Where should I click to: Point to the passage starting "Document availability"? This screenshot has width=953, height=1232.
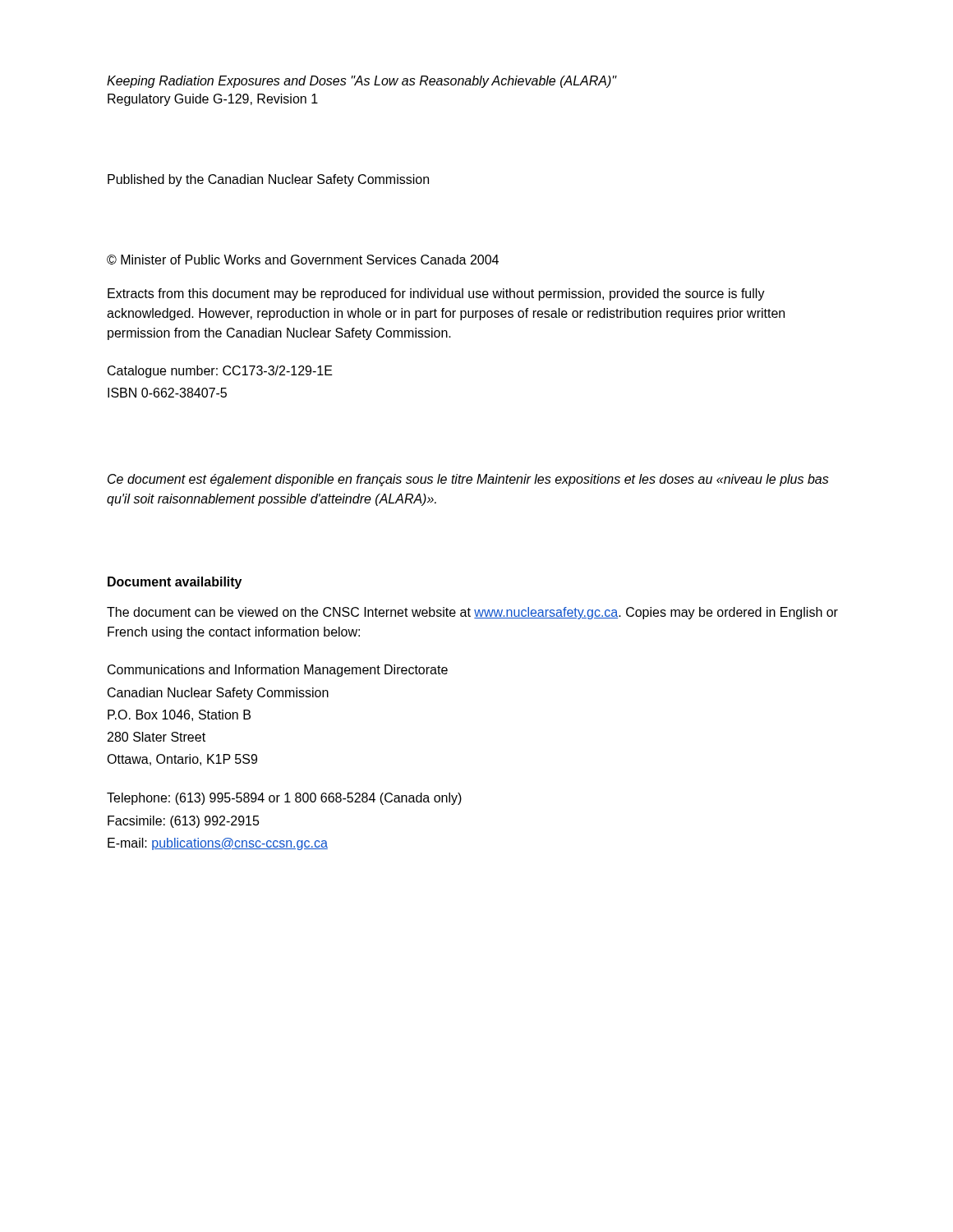[x=174, y=582]
